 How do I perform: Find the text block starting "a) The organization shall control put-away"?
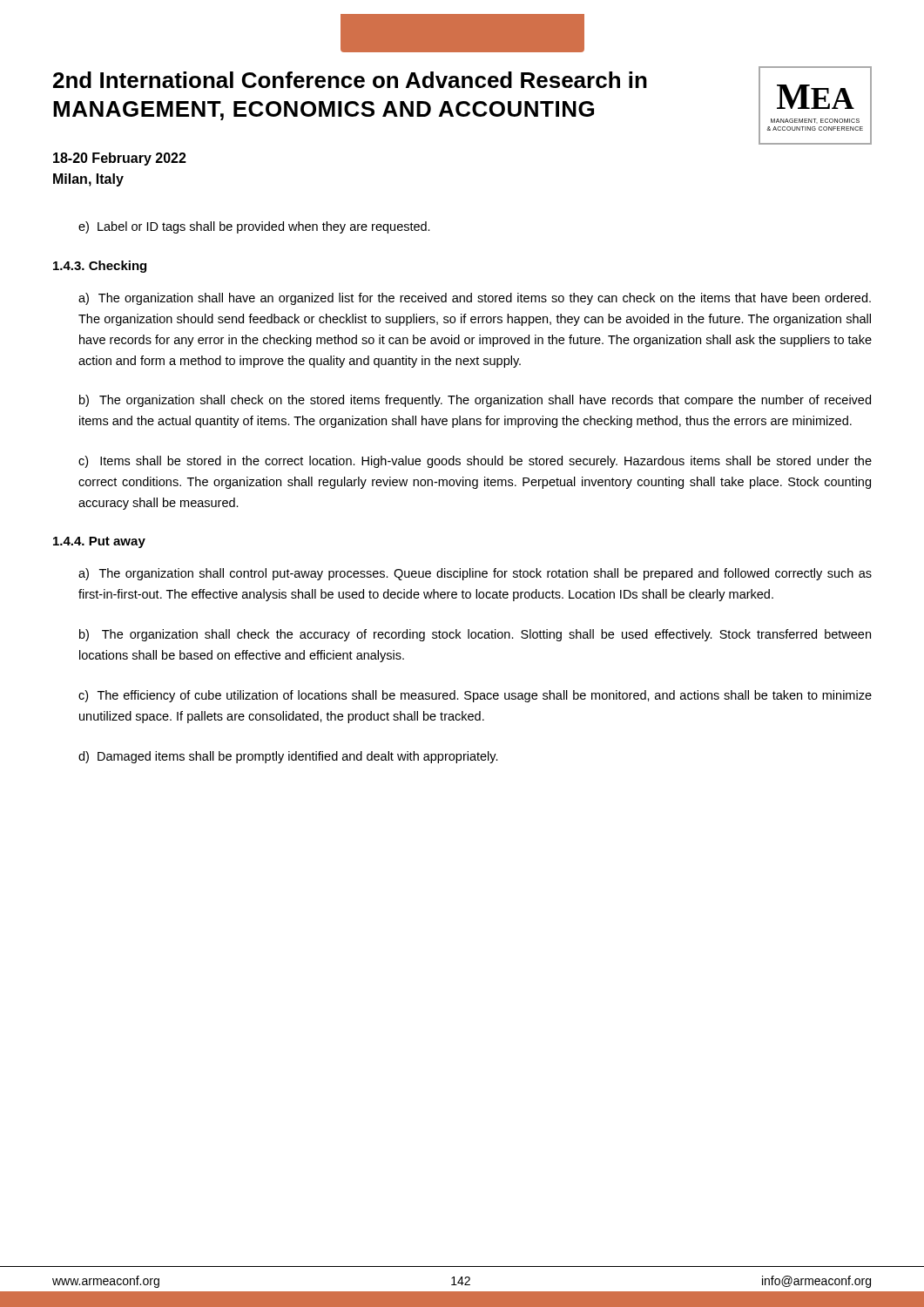coord(475,584)
